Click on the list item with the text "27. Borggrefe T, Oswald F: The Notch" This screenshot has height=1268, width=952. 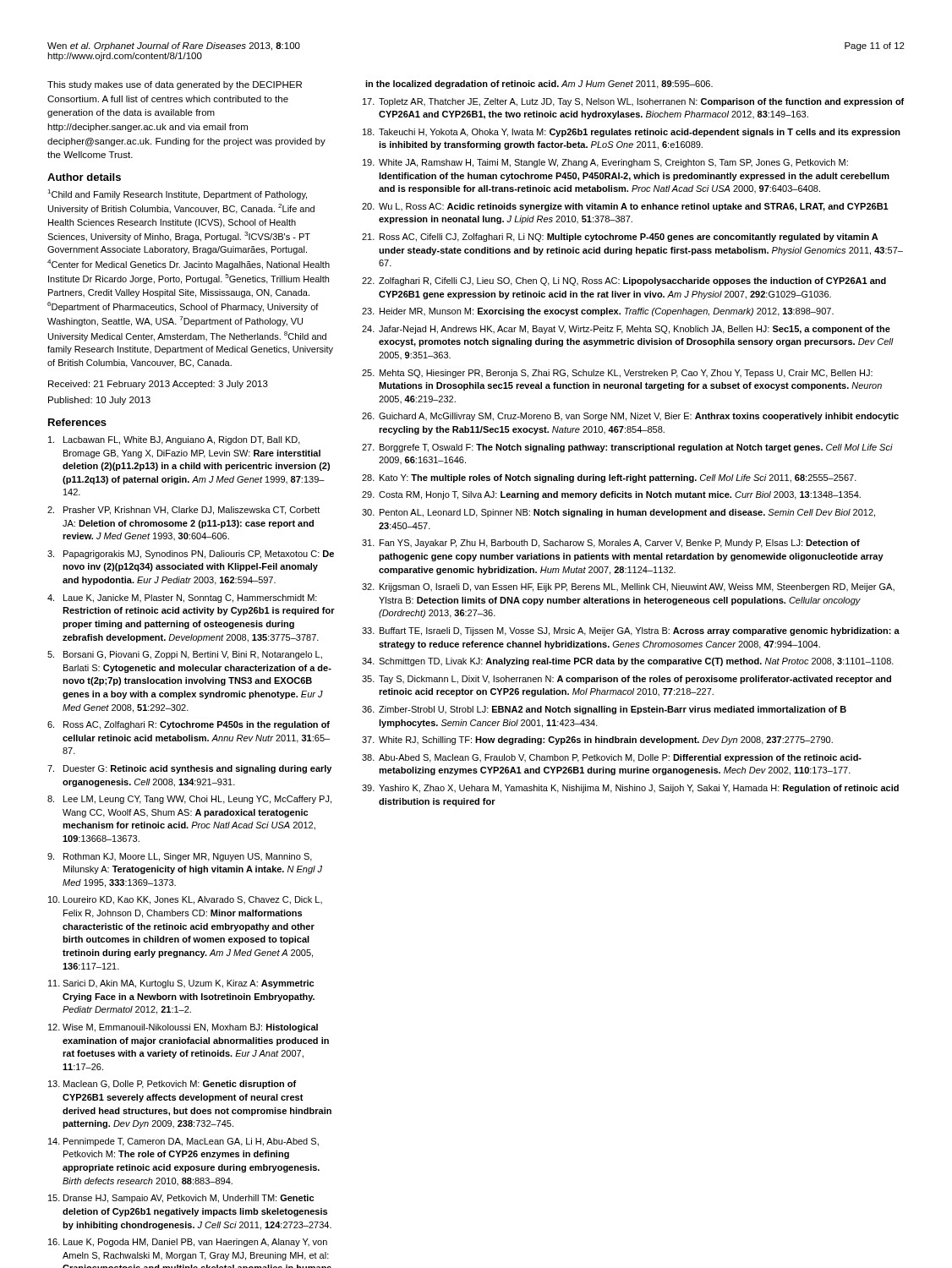tap(633, 454)
